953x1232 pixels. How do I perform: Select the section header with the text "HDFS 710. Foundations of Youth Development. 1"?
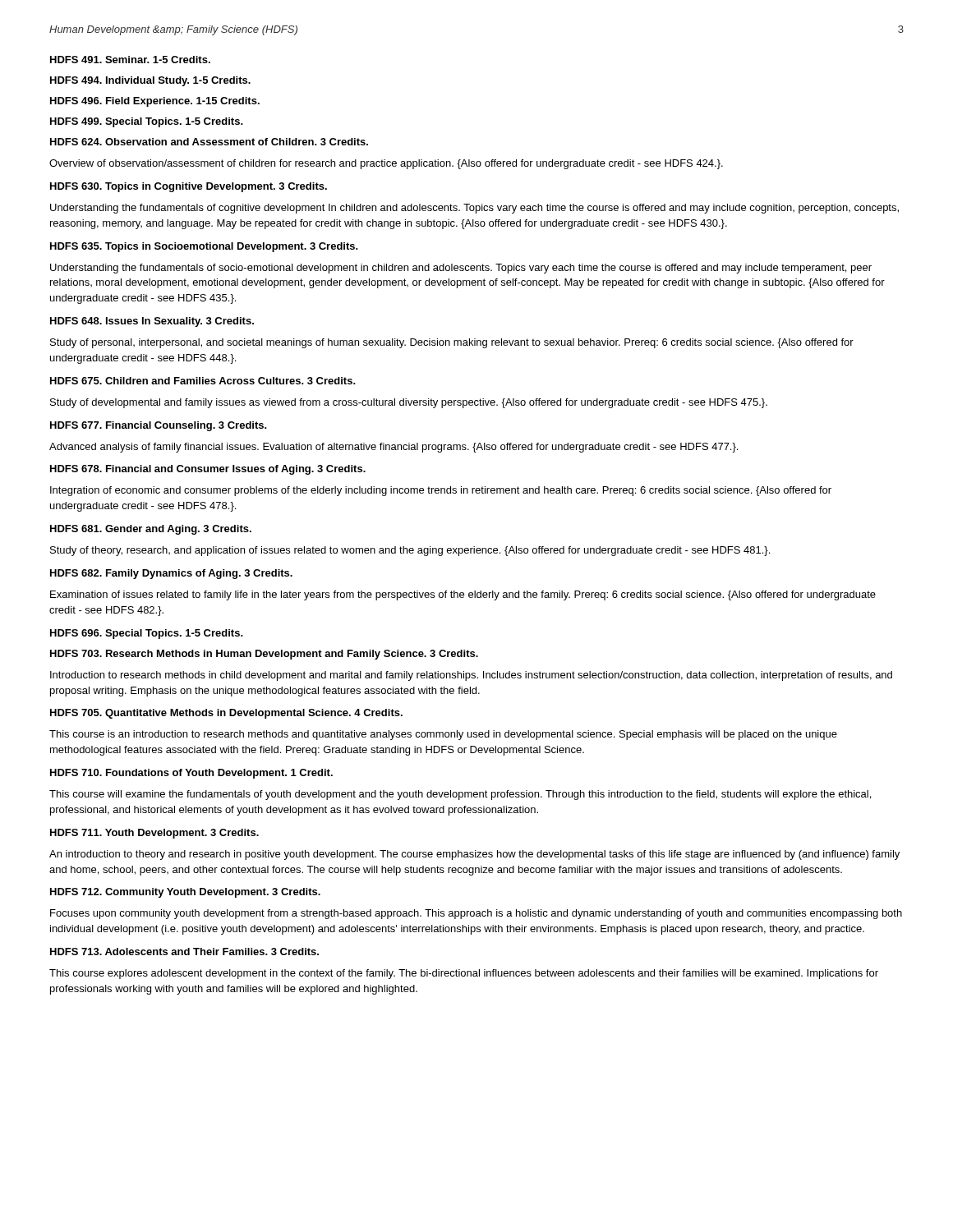coord(191,774)
